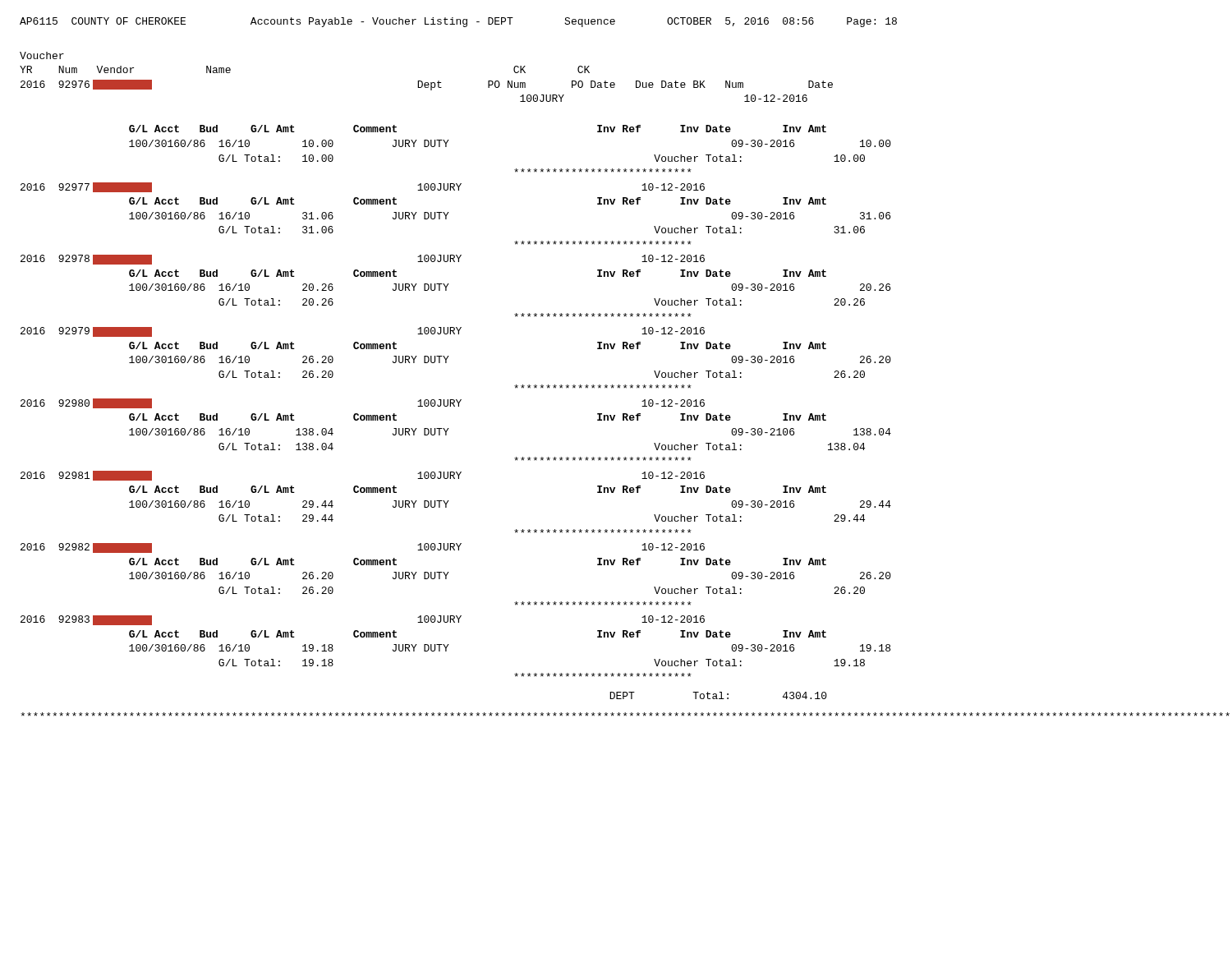This screenshot has height=953, width=1232.
Task: Point to the text block starting "Voucher YR Num Vendor"
Action: pyautogui.click(x=427, y=85)
